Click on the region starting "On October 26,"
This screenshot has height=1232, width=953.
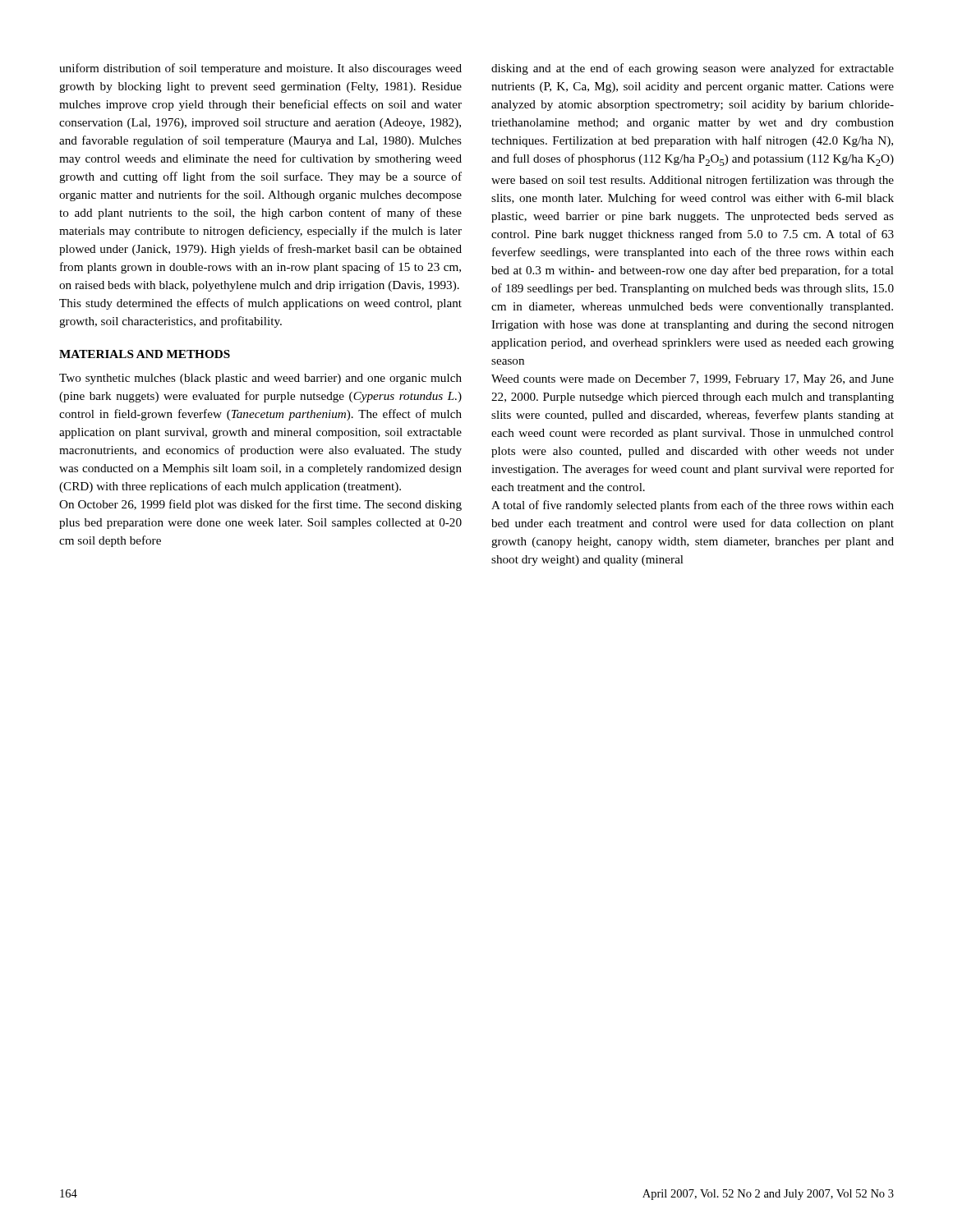pos(260,522)
